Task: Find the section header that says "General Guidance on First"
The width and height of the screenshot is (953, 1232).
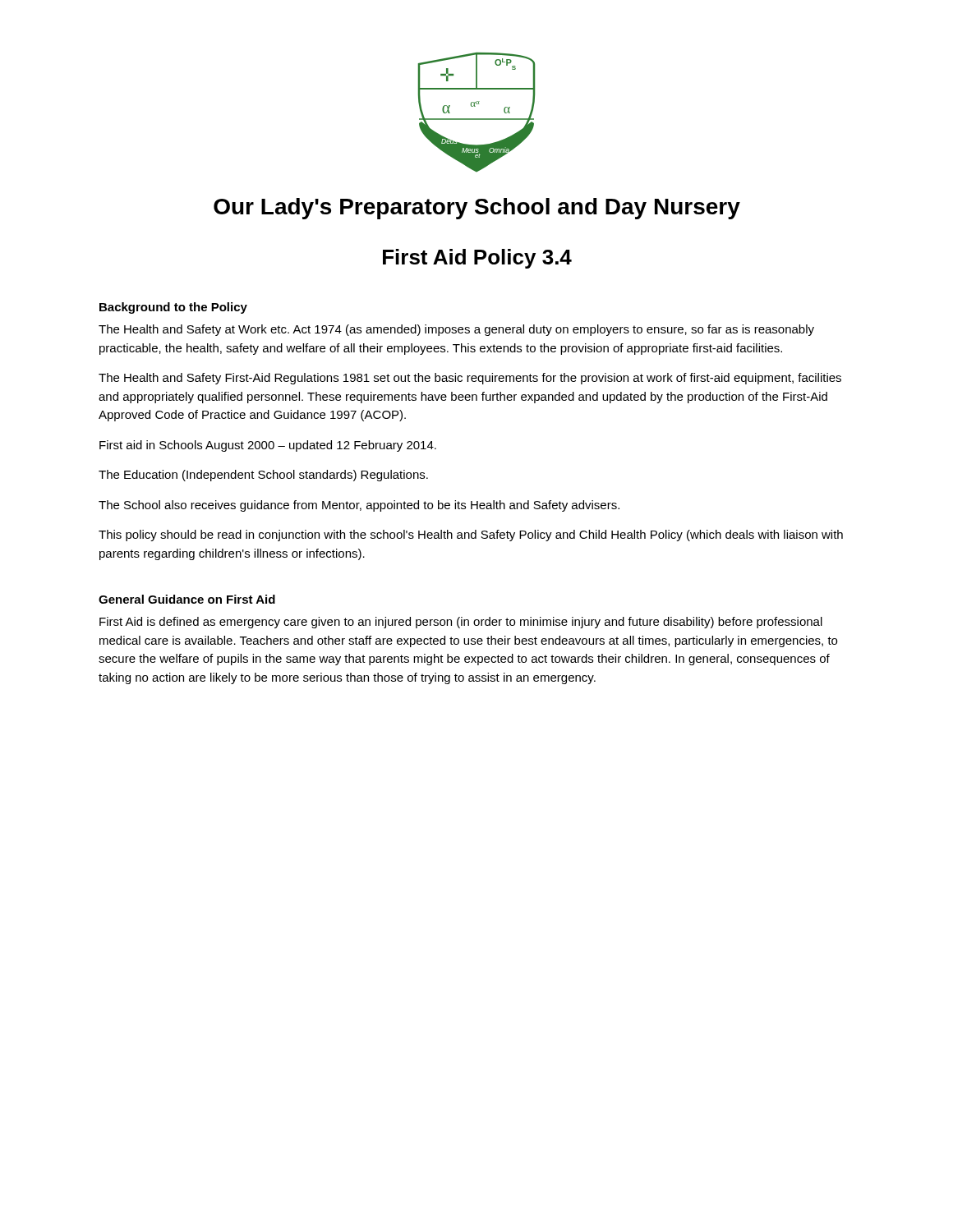Action: (187, 599)
